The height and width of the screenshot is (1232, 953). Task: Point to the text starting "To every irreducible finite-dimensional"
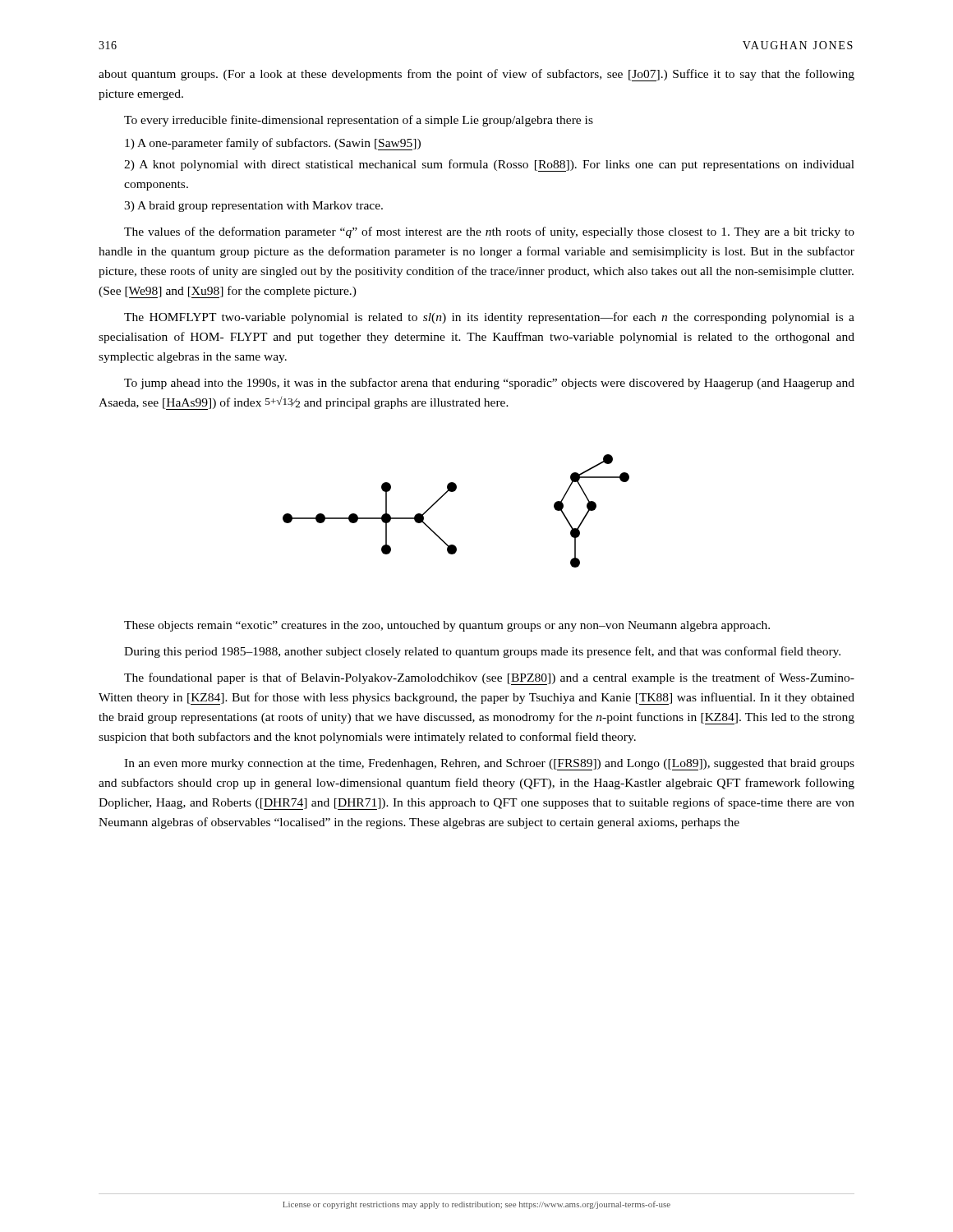click(x=476, y=120)
